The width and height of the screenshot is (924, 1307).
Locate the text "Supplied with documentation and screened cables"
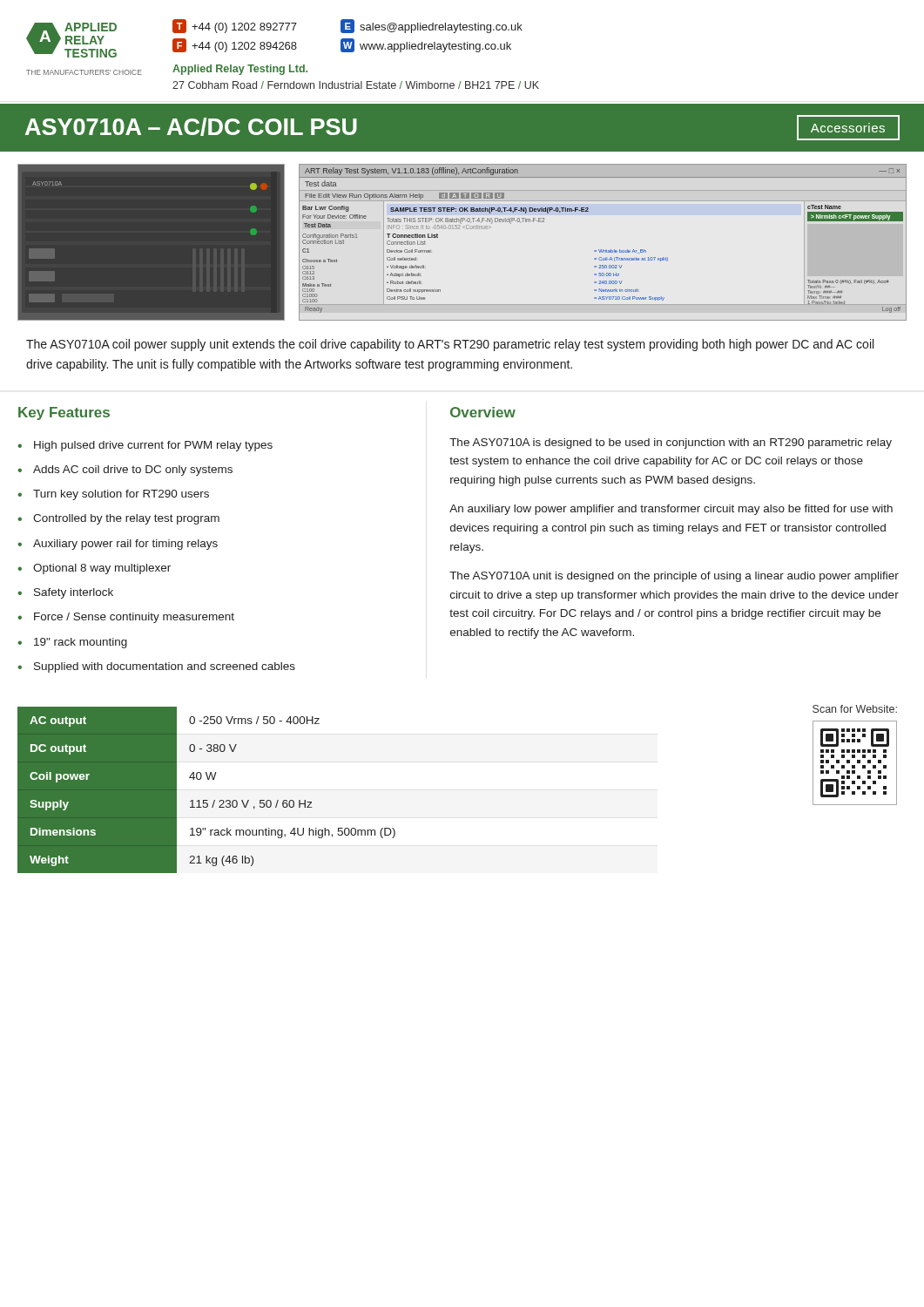pos(164,666)
